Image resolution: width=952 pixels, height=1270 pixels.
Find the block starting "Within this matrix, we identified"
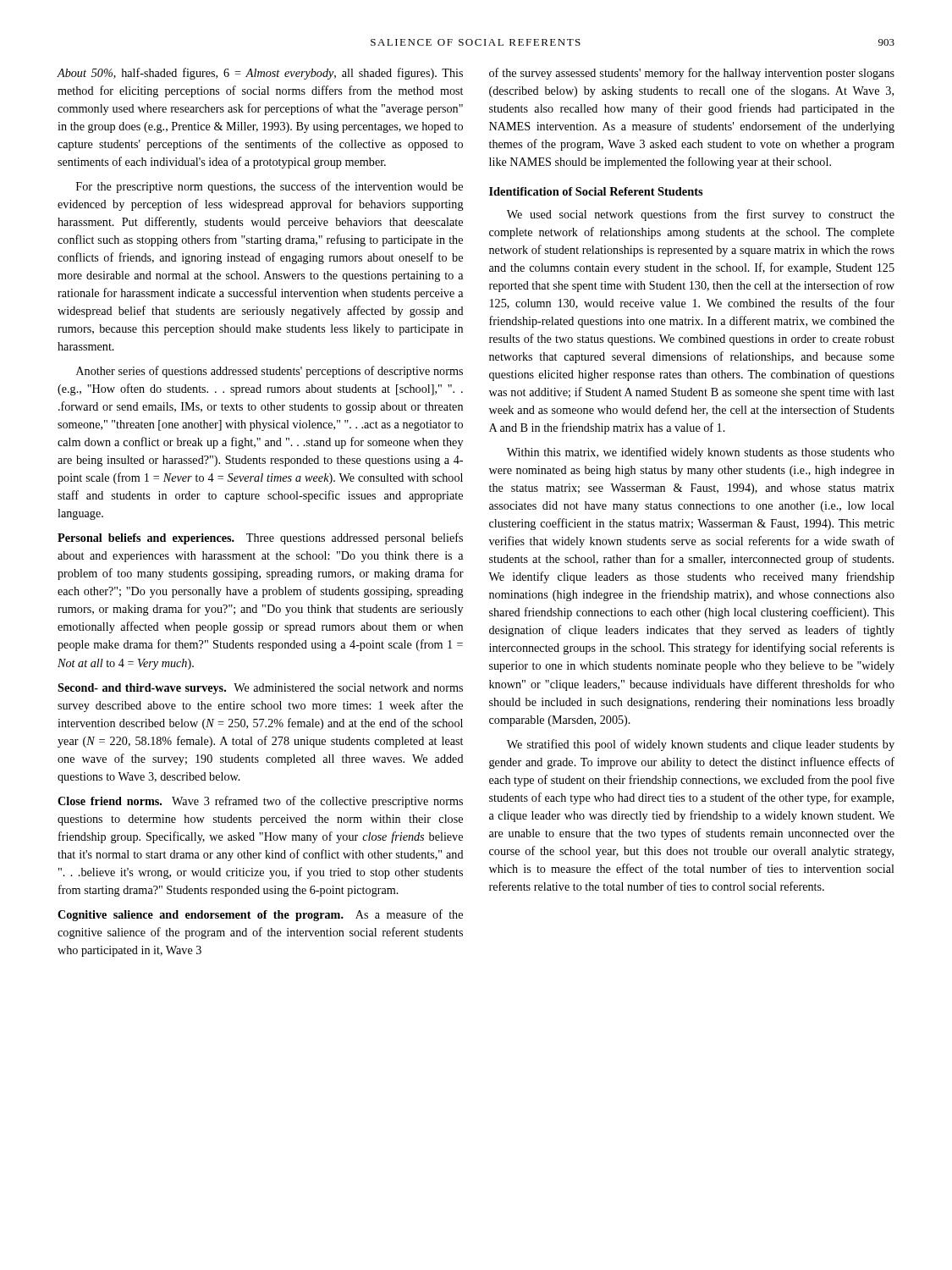(x=692, y=586)
